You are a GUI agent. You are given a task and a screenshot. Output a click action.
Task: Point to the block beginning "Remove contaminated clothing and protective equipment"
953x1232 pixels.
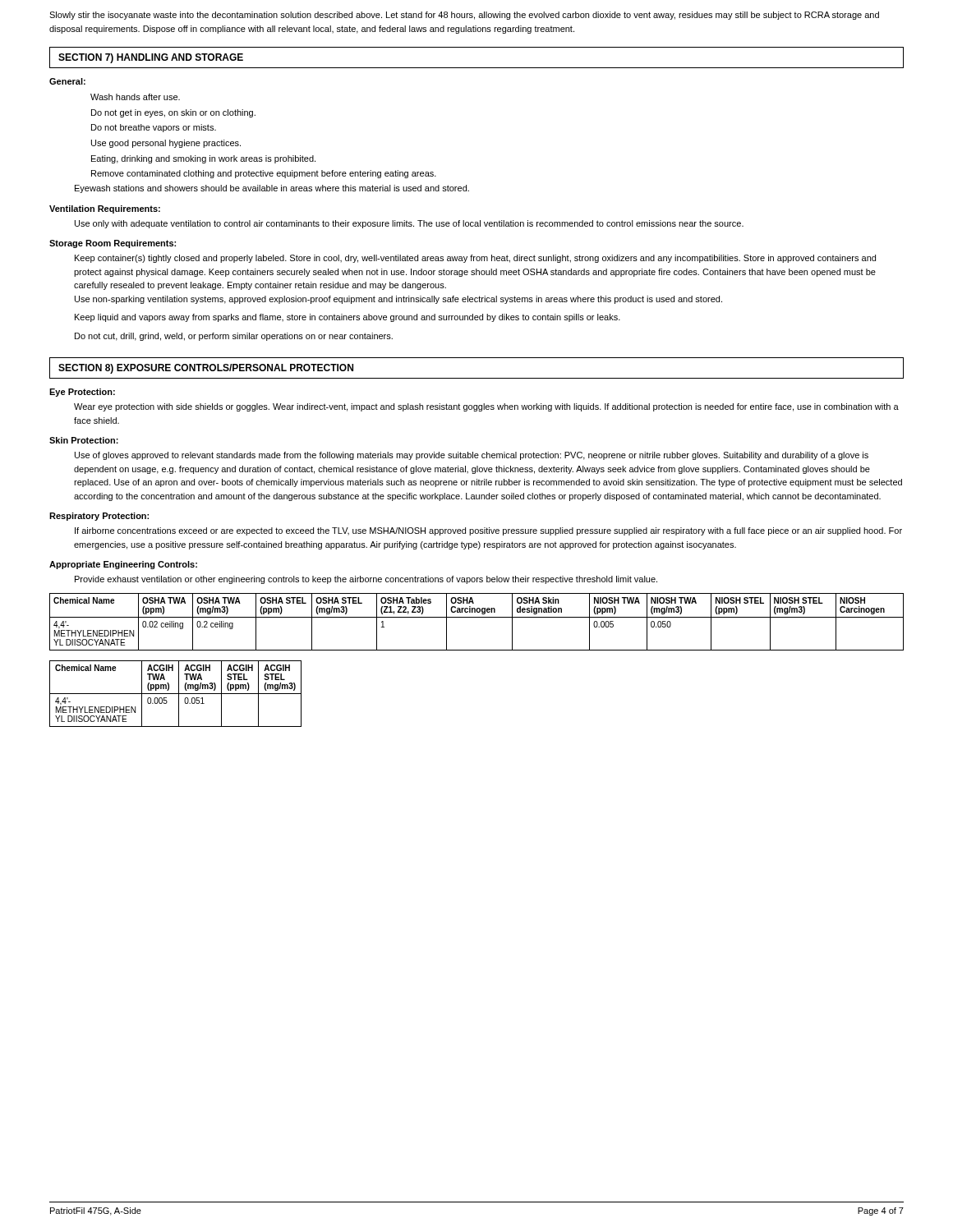click(263, 174)
